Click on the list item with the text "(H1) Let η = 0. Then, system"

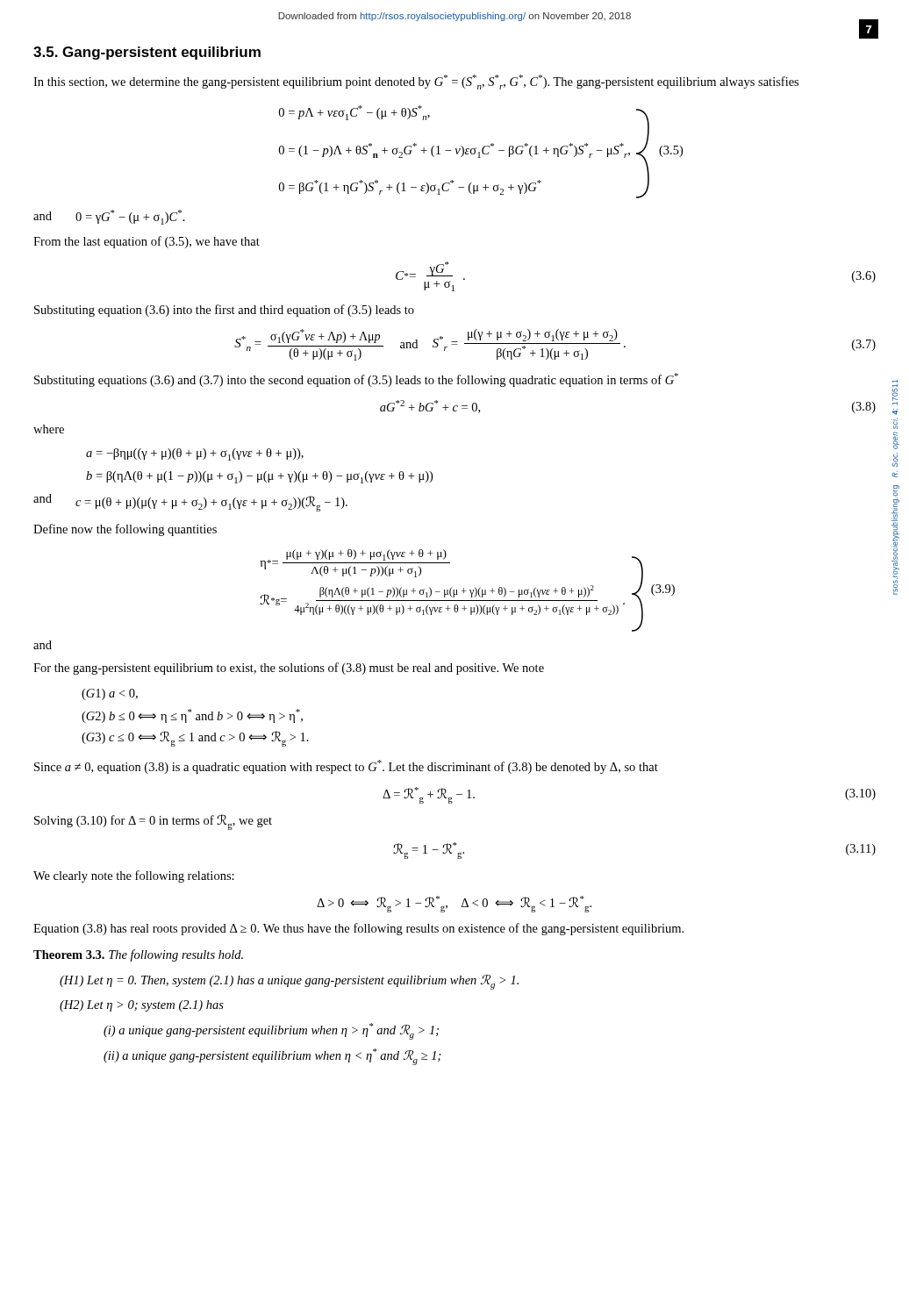(290, 981)
